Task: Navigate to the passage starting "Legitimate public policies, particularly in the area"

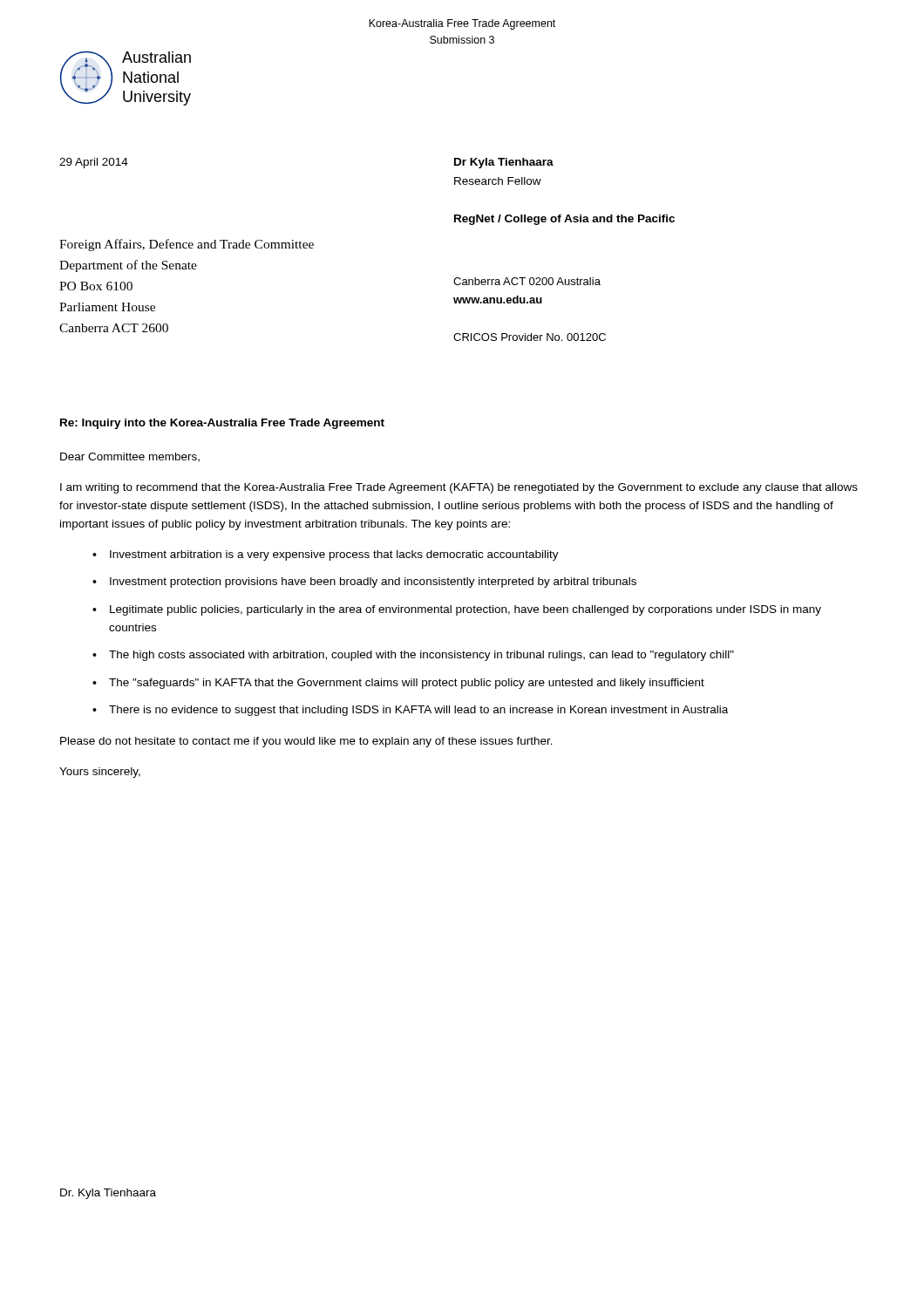Action: [x=487, y=619]
